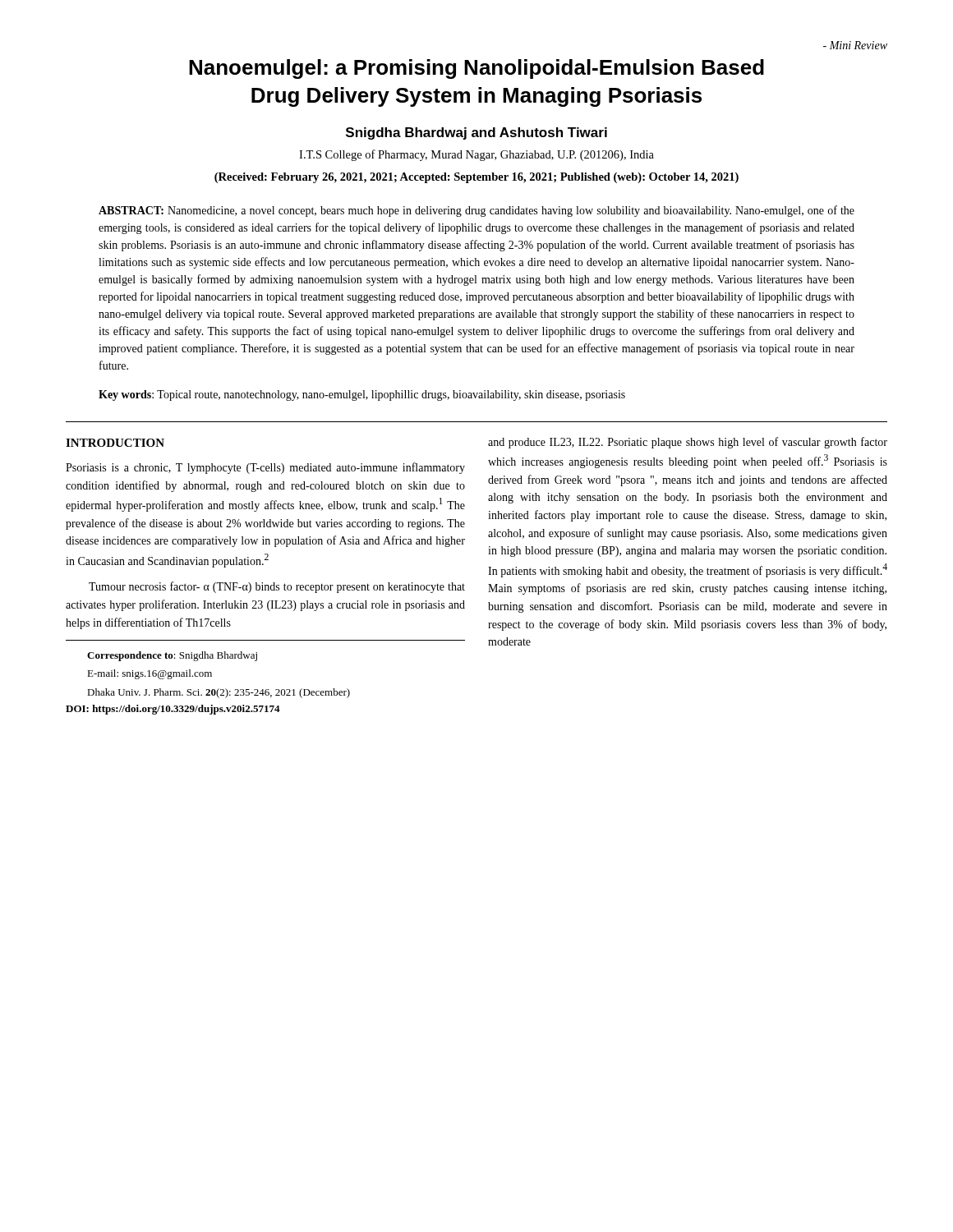Navigate to the text starting "Key words: Topical"
953x1232 pixels.
[x=362, y=394]
